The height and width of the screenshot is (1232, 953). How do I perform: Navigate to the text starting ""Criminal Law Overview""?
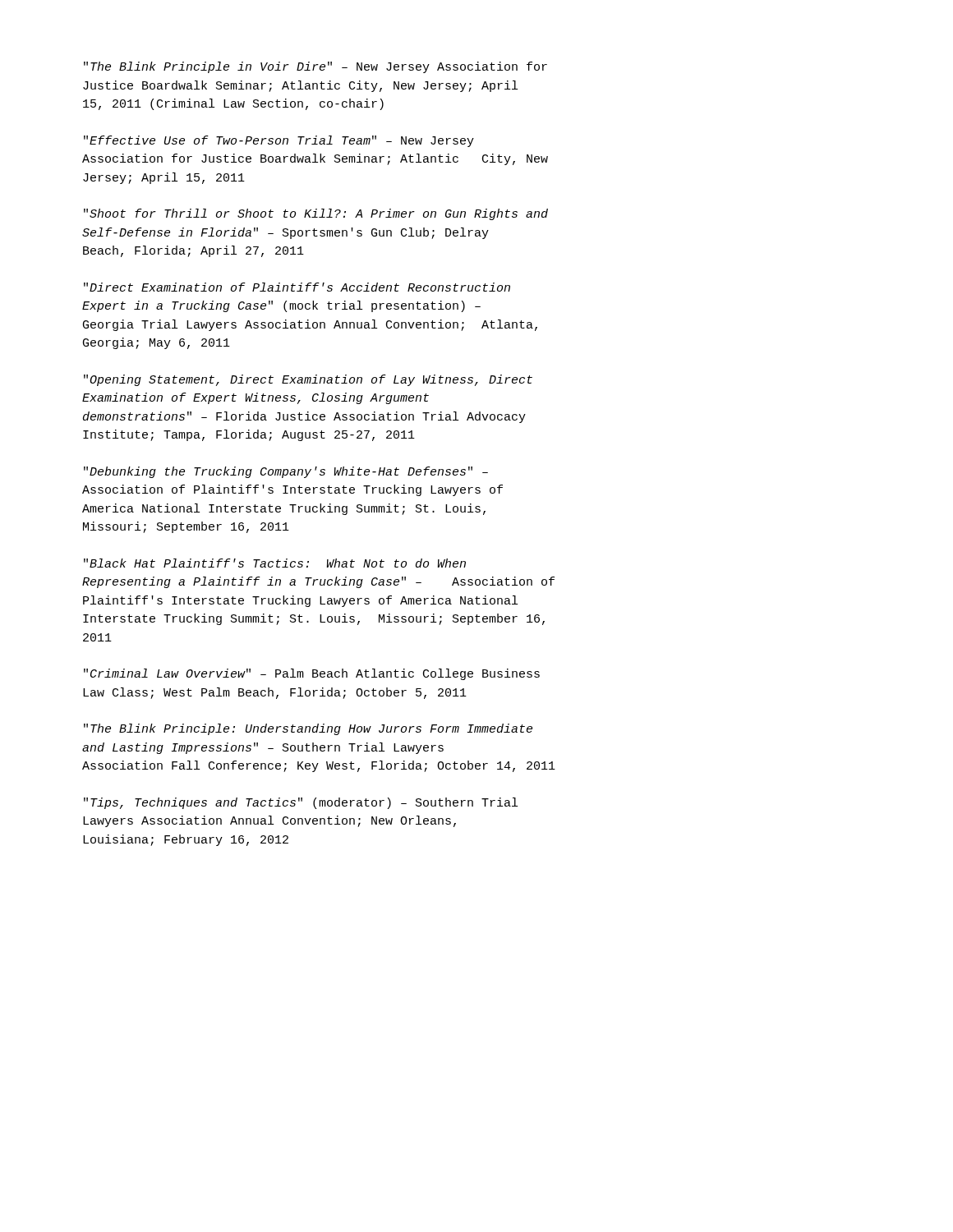coord(311,684)
